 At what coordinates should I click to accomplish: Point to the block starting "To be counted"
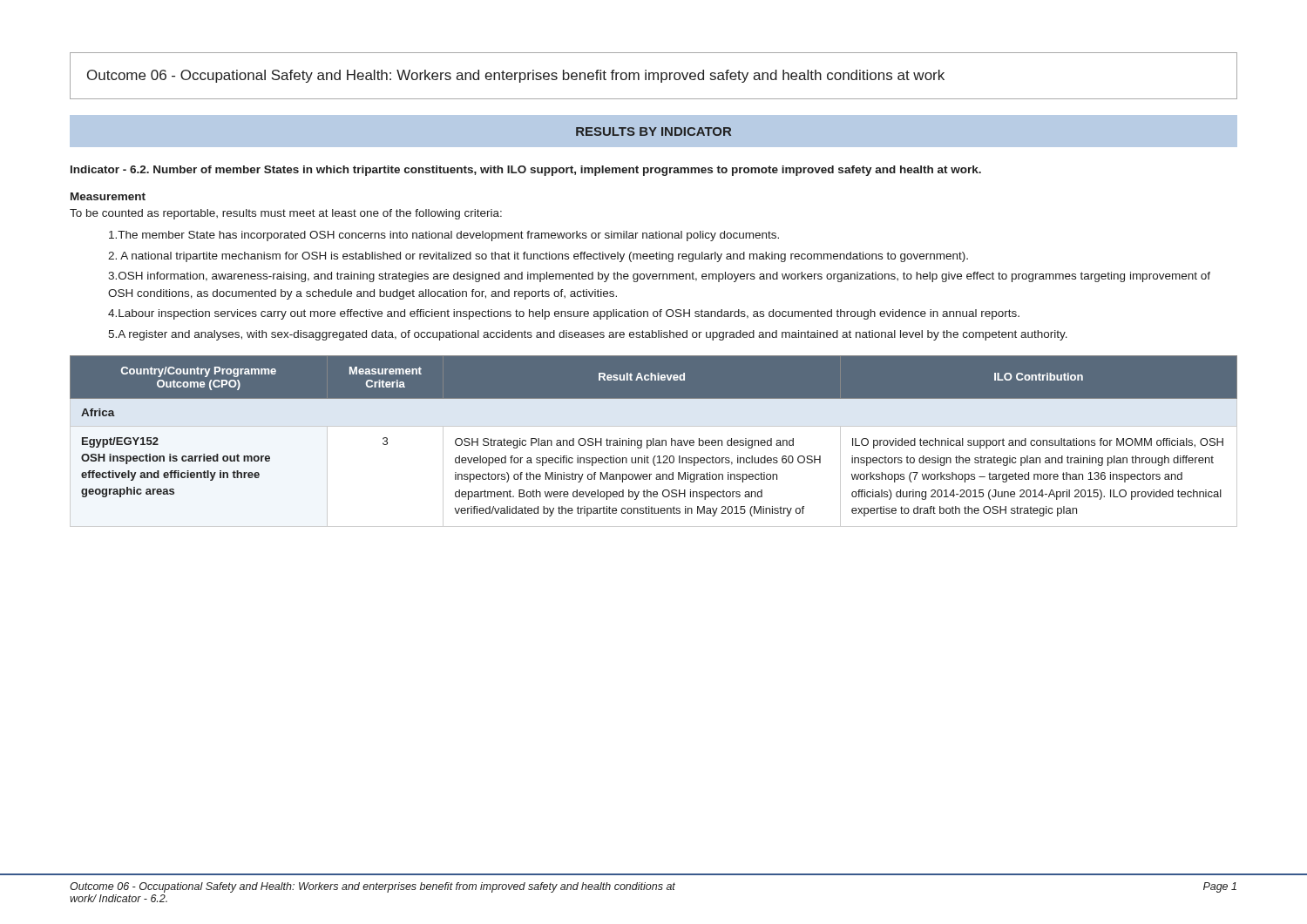pos(286,213)
